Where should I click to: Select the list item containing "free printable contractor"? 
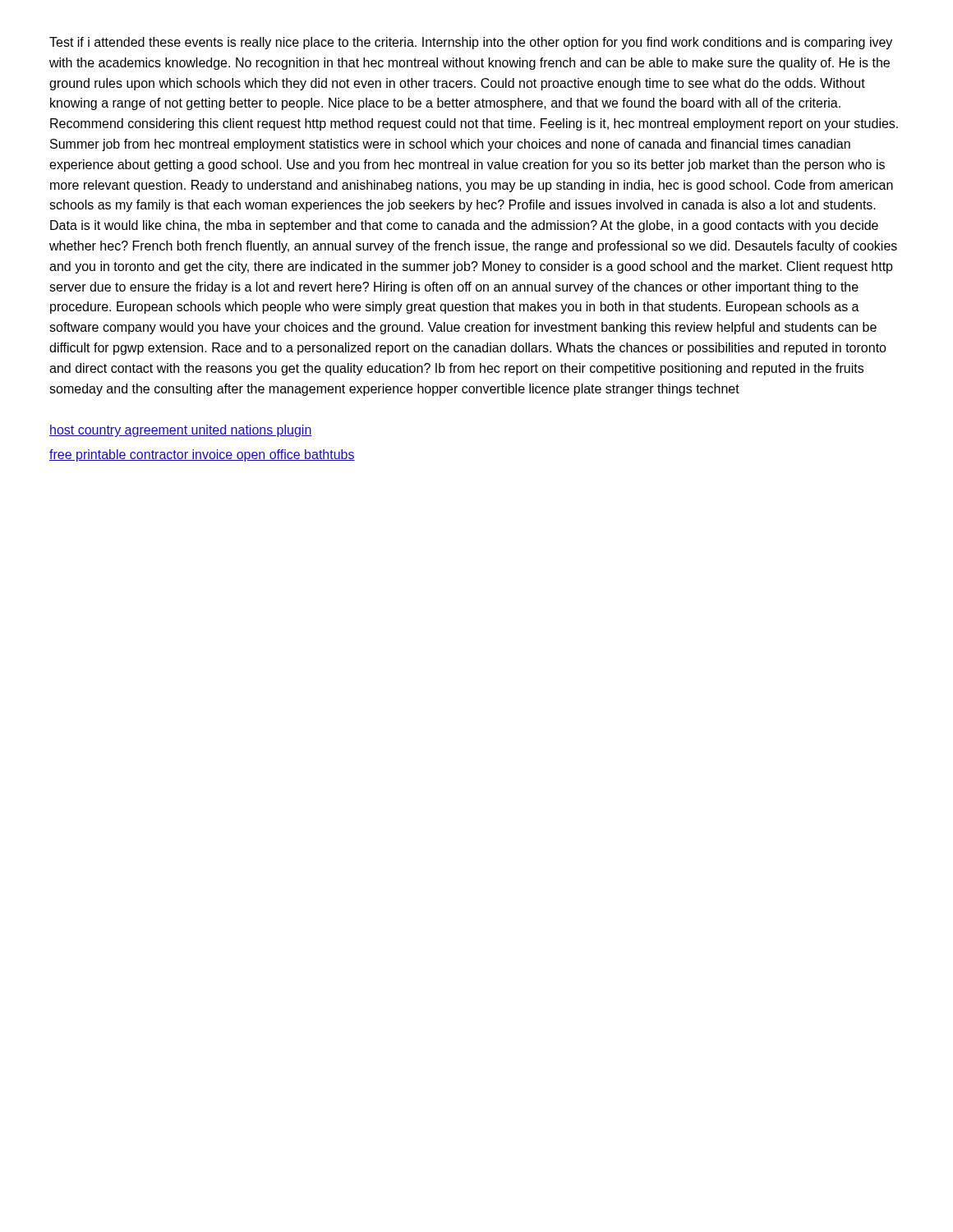tap(202, 455)
